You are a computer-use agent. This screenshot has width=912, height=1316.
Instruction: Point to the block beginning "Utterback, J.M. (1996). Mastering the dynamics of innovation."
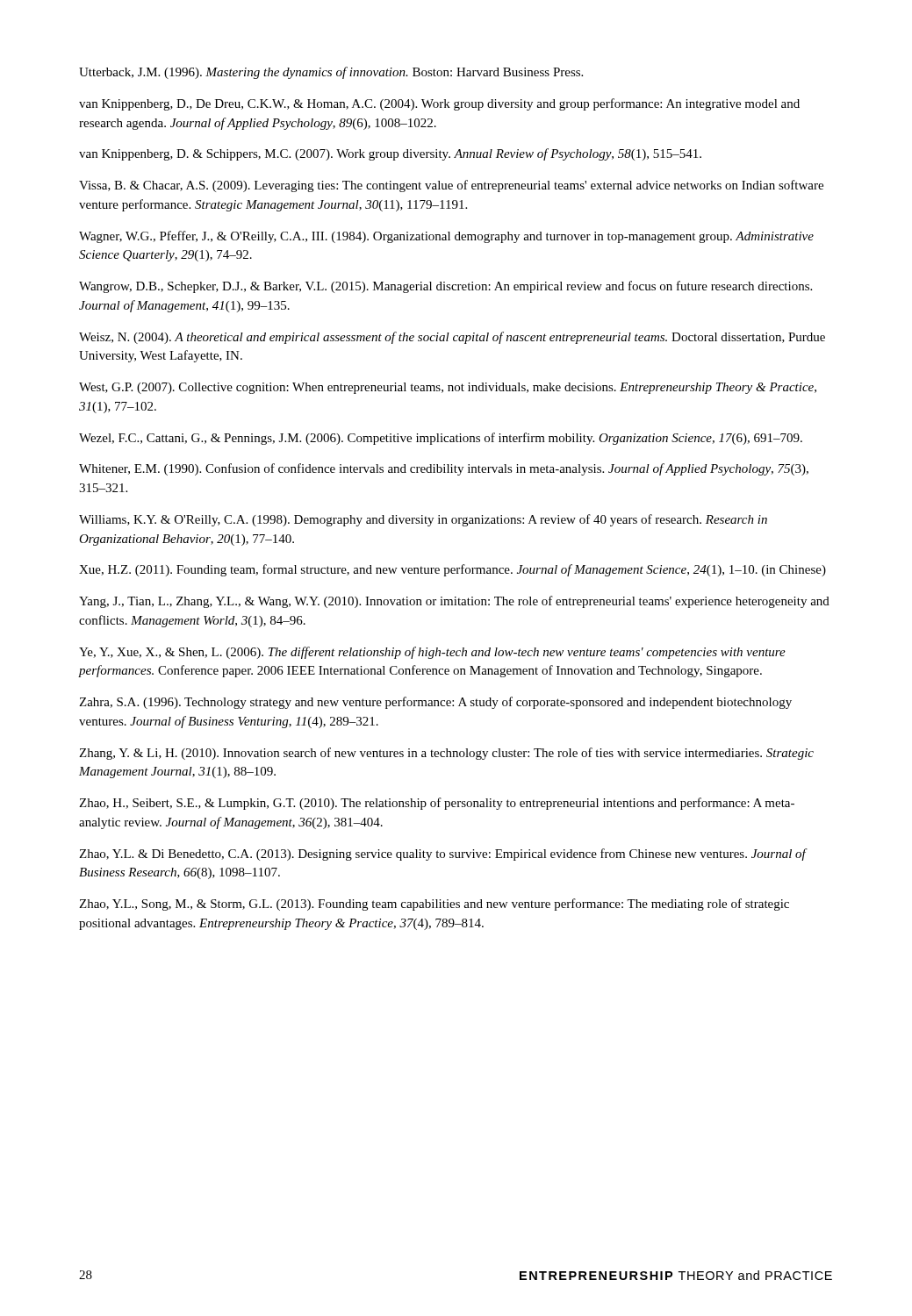(332, 72)
